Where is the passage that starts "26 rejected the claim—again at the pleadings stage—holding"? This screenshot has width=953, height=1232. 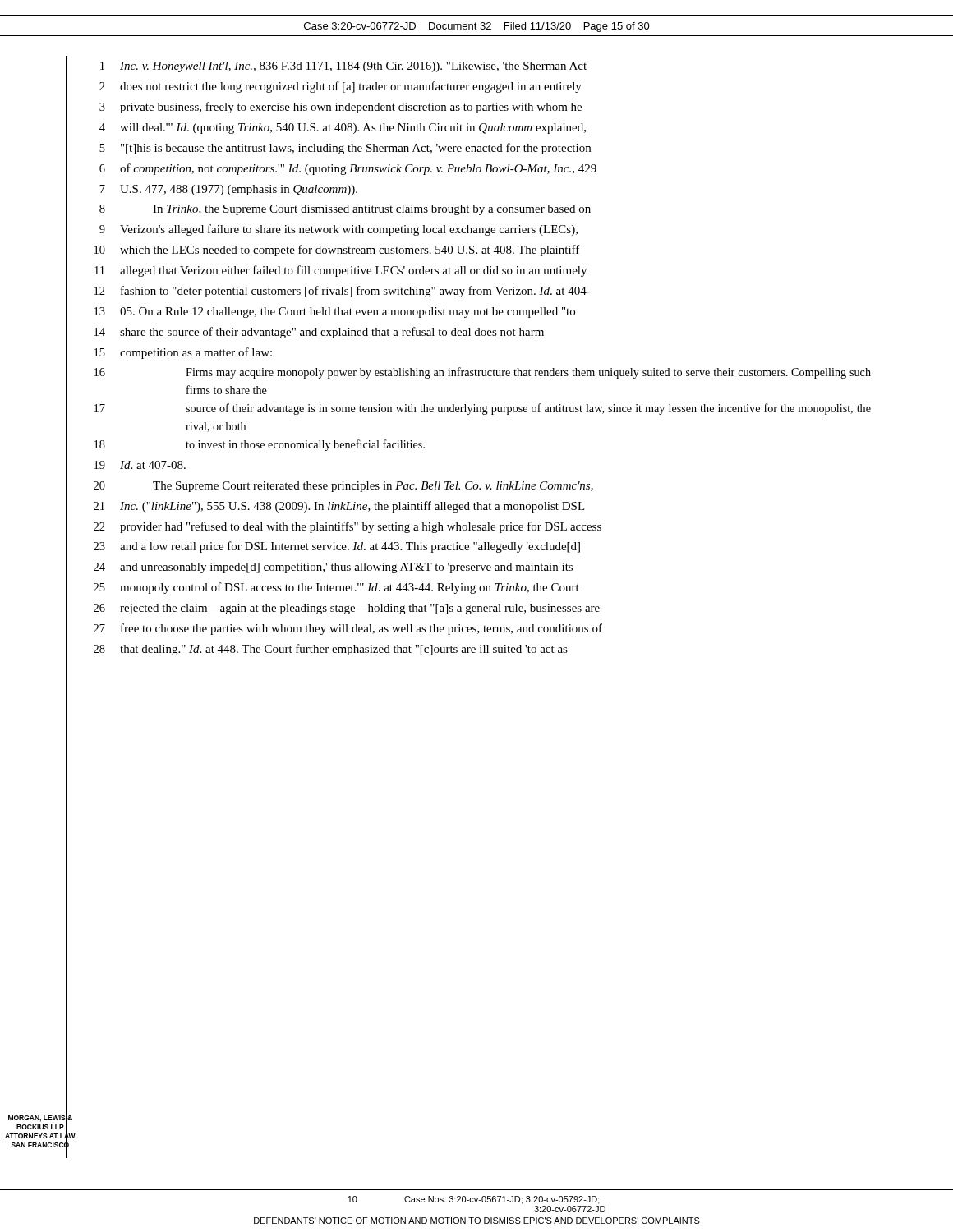click(488, 608)
